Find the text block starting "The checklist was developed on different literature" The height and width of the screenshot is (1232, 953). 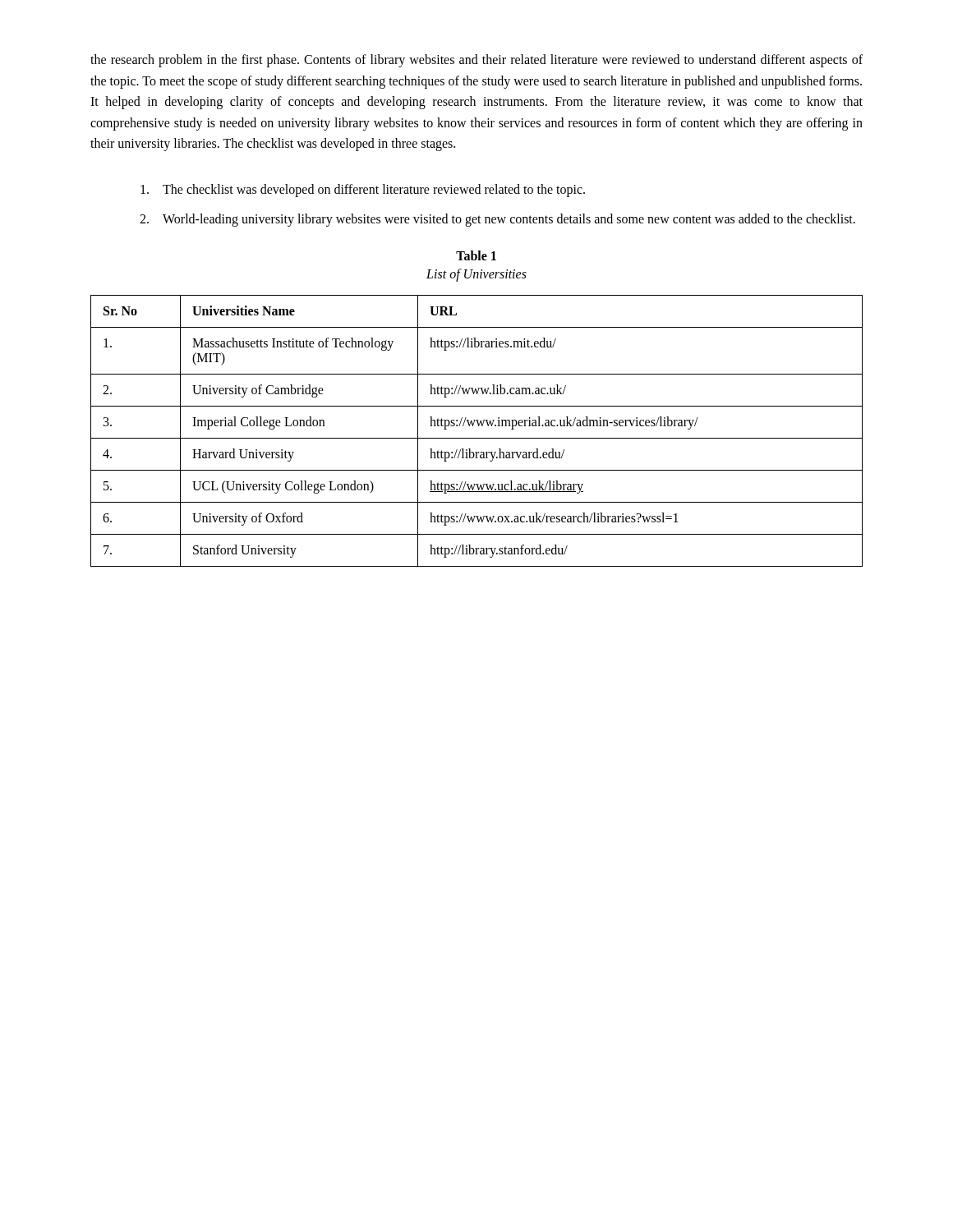pos(363,190)
